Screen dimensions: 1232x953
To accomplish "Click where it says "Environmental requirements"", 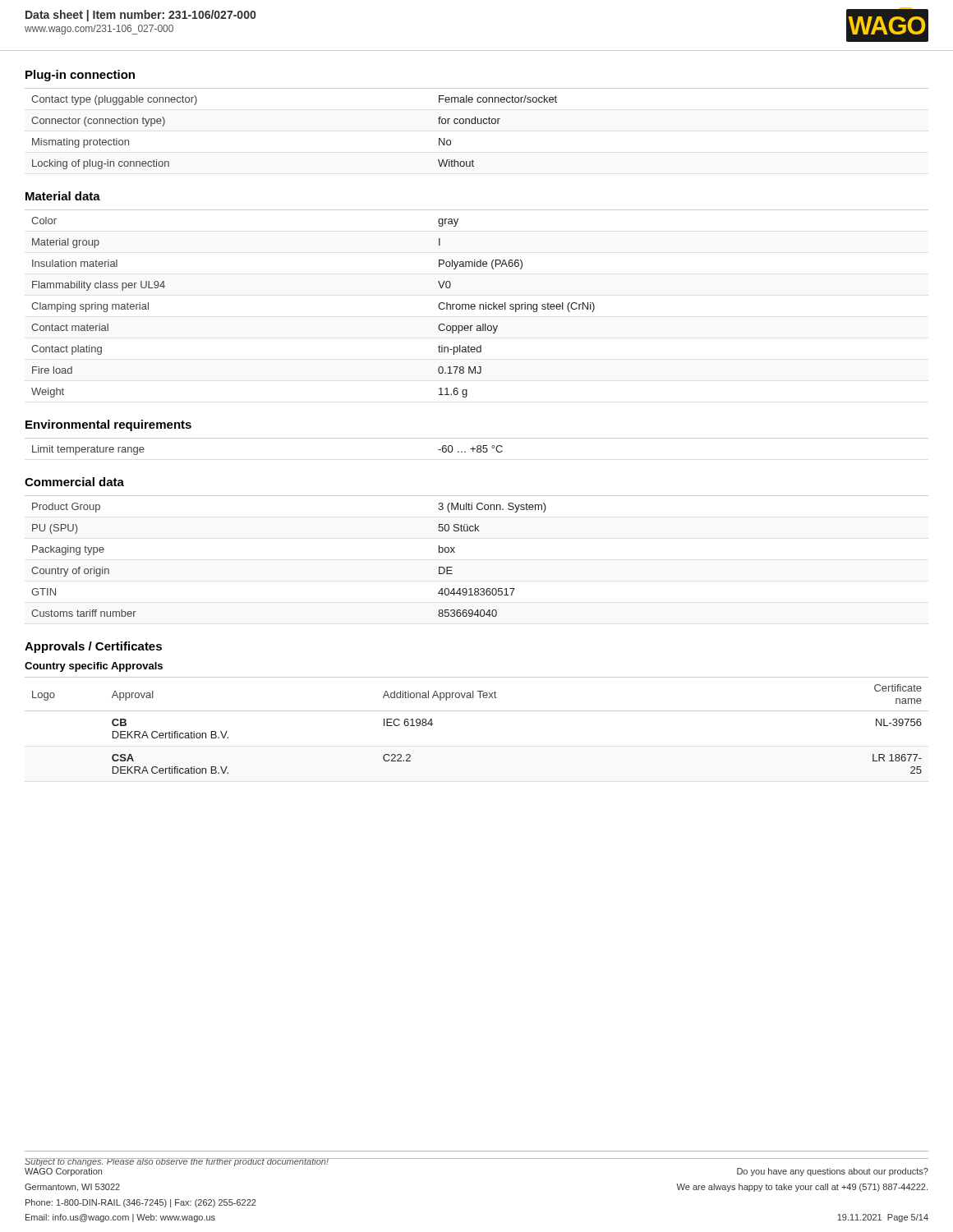I will point(108,424).
